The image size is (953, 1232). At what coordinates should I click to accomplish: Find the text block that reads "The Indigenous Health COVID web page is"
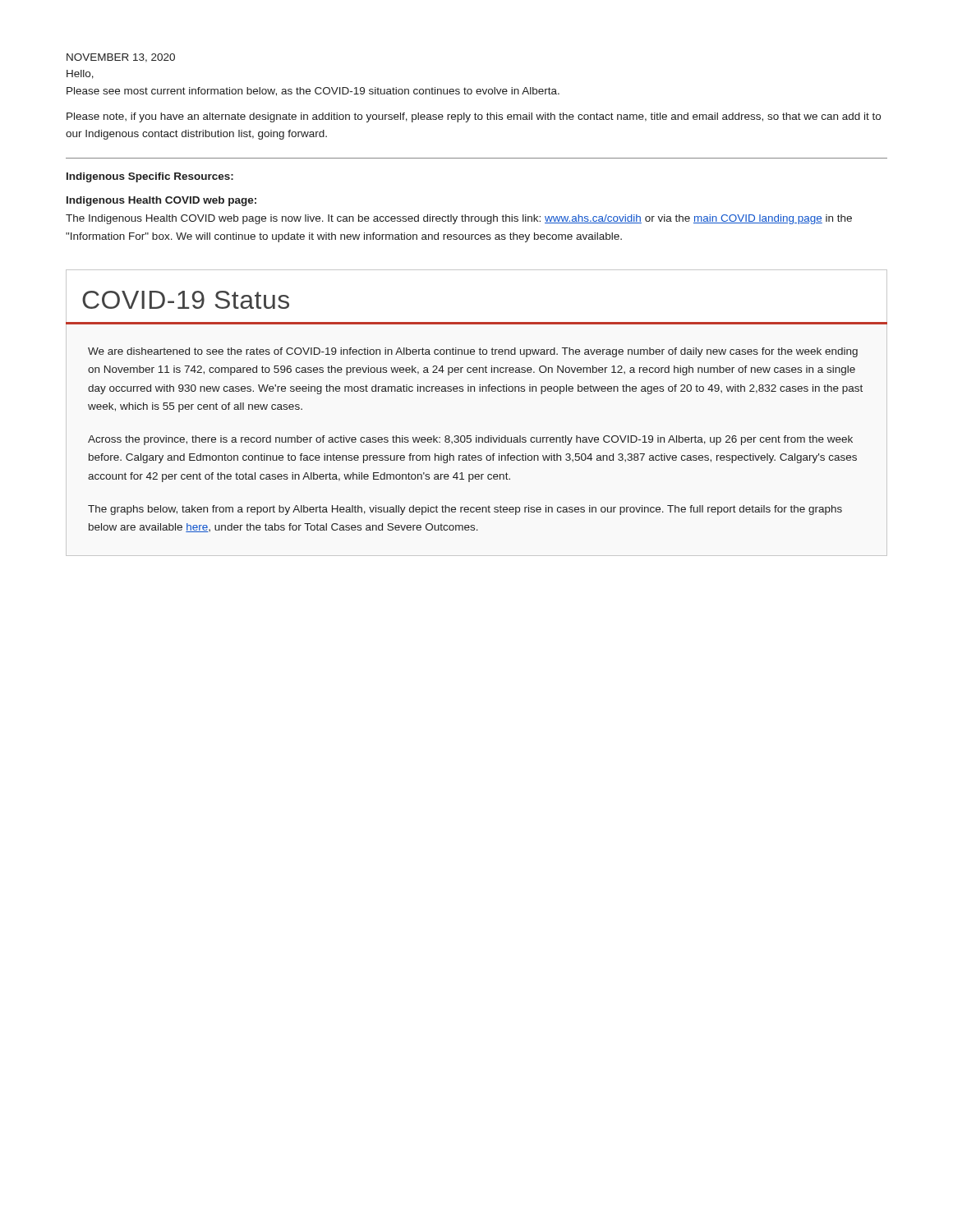point(459,227)
